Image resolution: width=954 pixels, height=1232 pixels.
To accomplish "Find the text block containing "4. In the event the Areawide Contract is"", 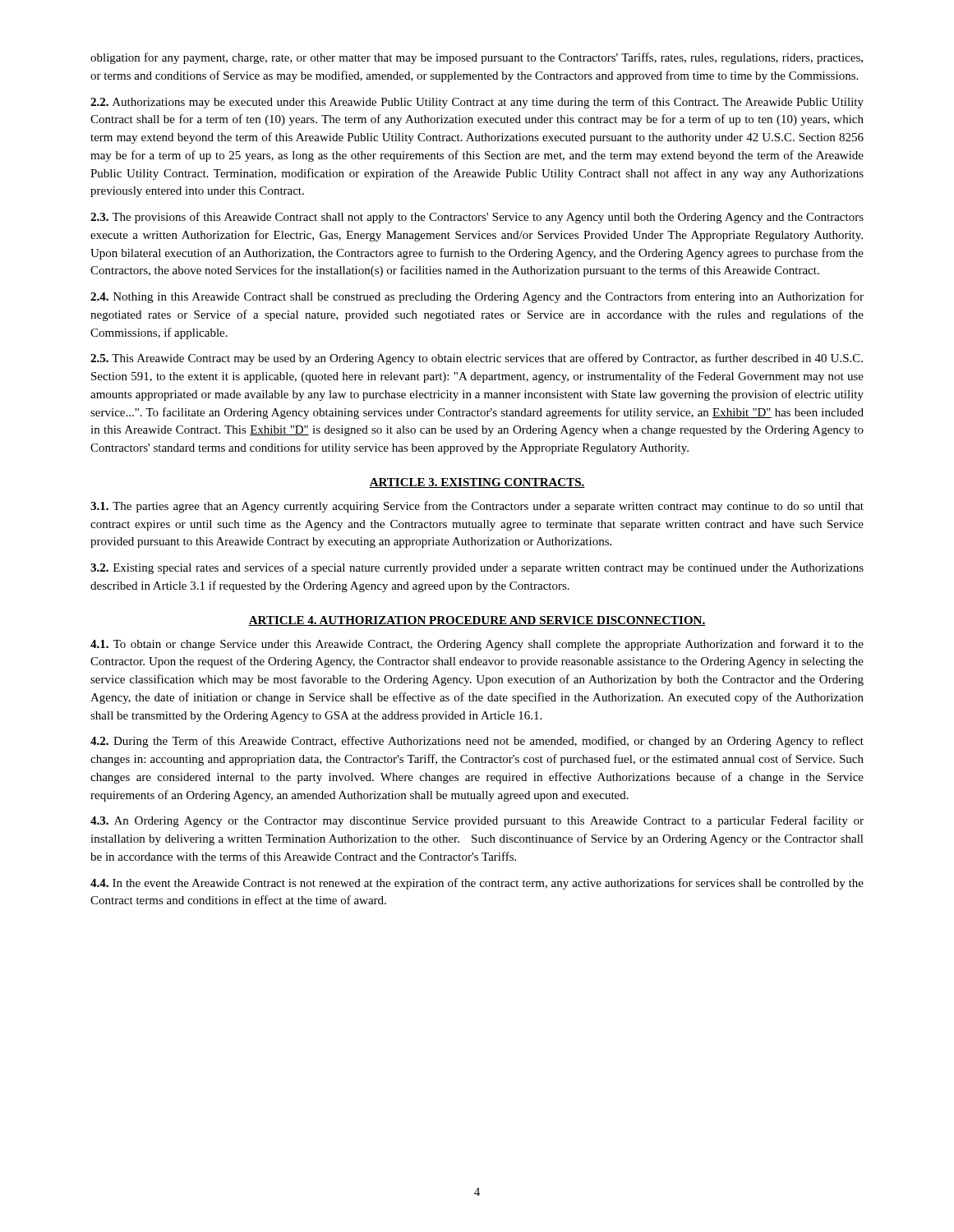I will (x=477, y=891).
